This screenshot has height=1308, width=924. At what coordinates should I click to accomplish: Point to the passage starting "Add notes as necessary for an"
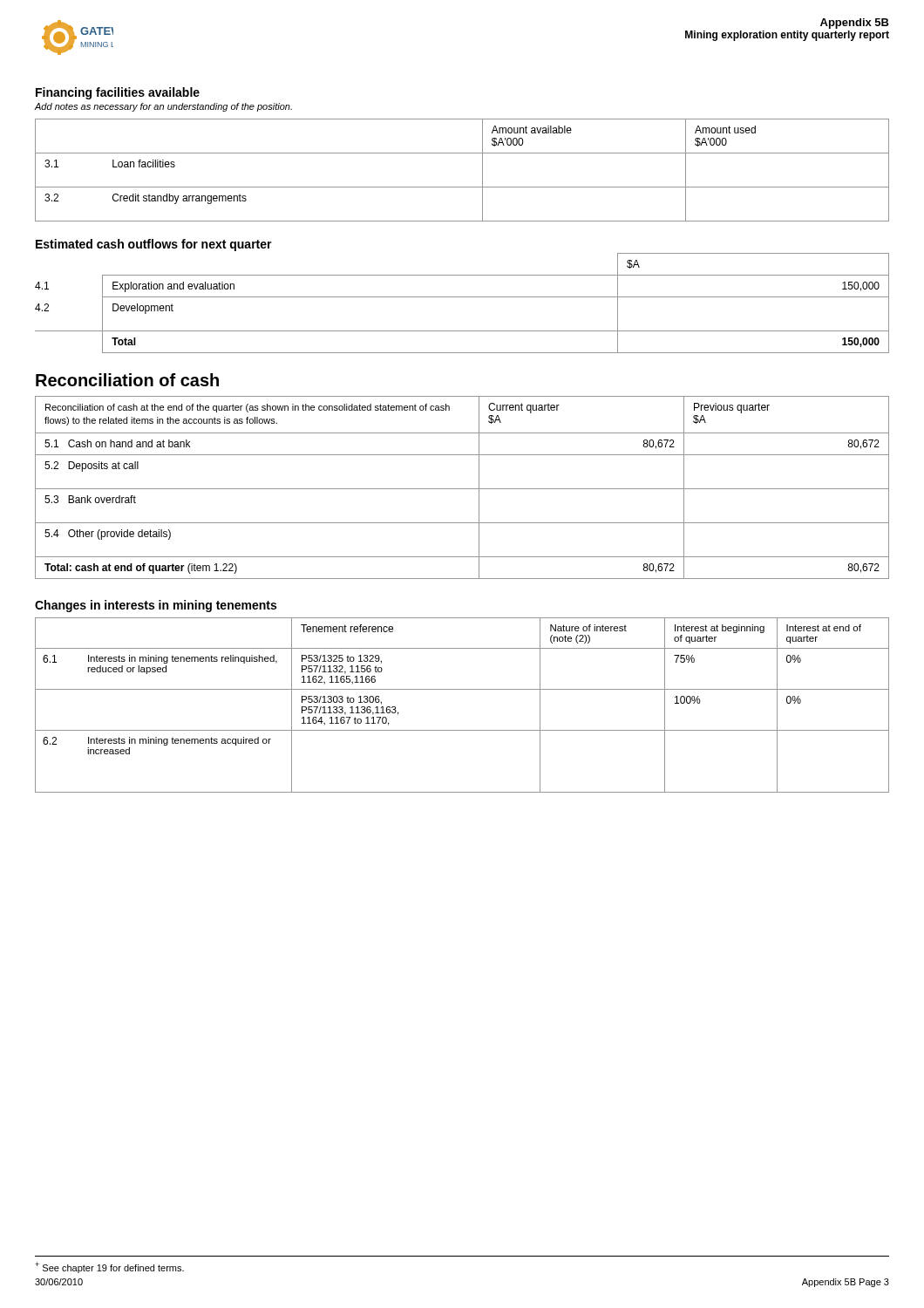[164, 106]
